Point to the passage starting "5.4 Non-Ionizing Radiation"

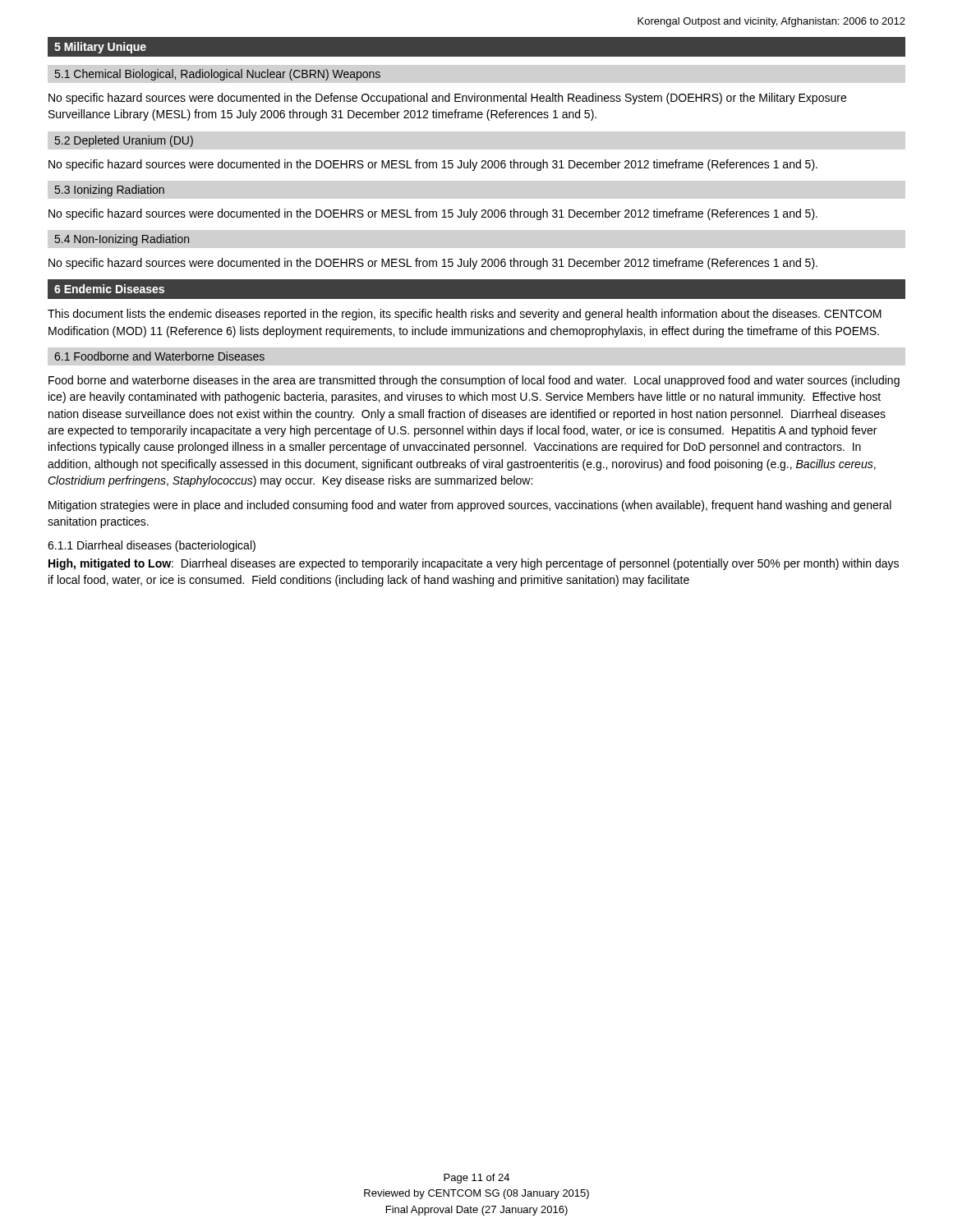[122, 239]
